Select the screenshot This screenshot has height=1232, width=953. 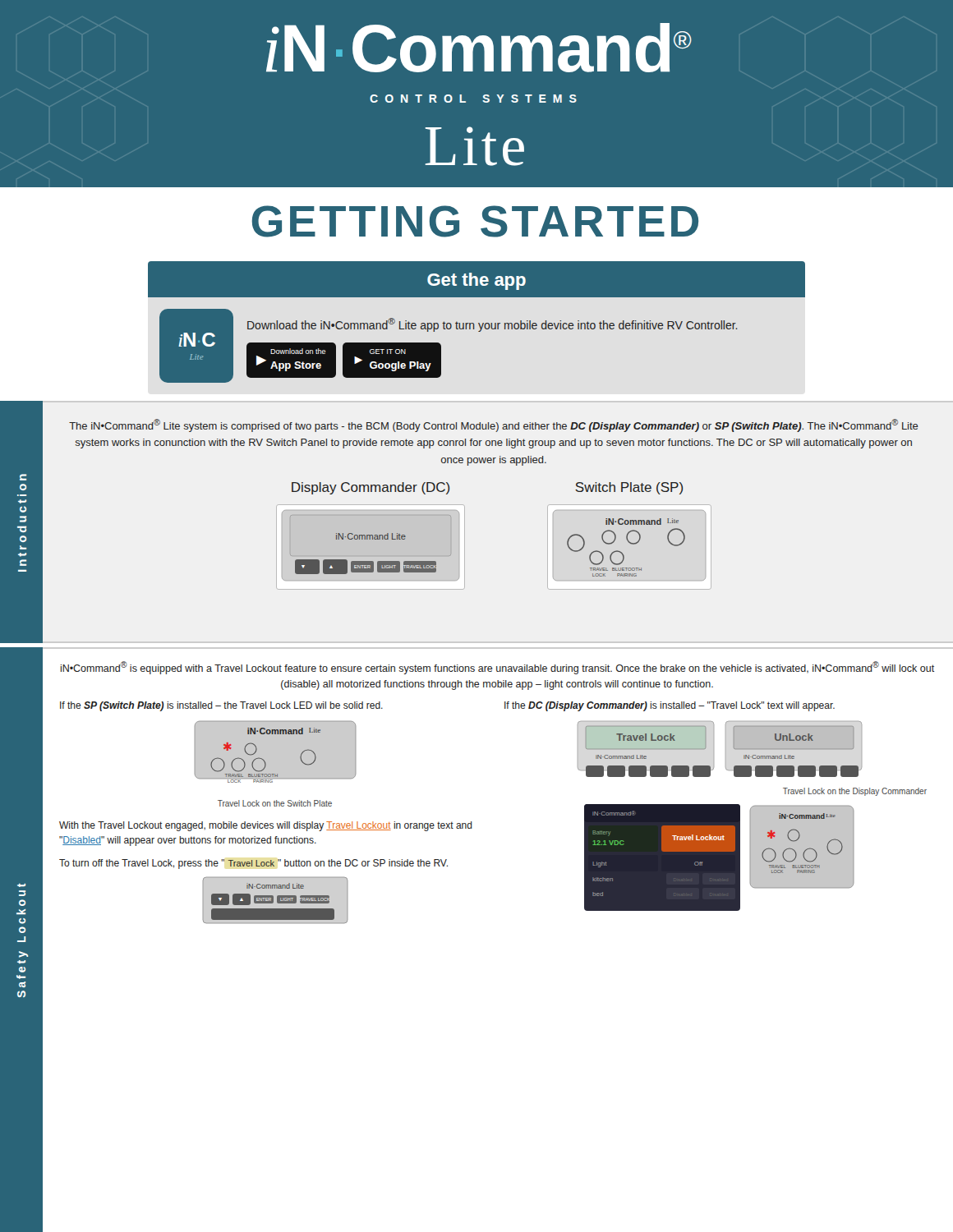click(x=719, y=858)
